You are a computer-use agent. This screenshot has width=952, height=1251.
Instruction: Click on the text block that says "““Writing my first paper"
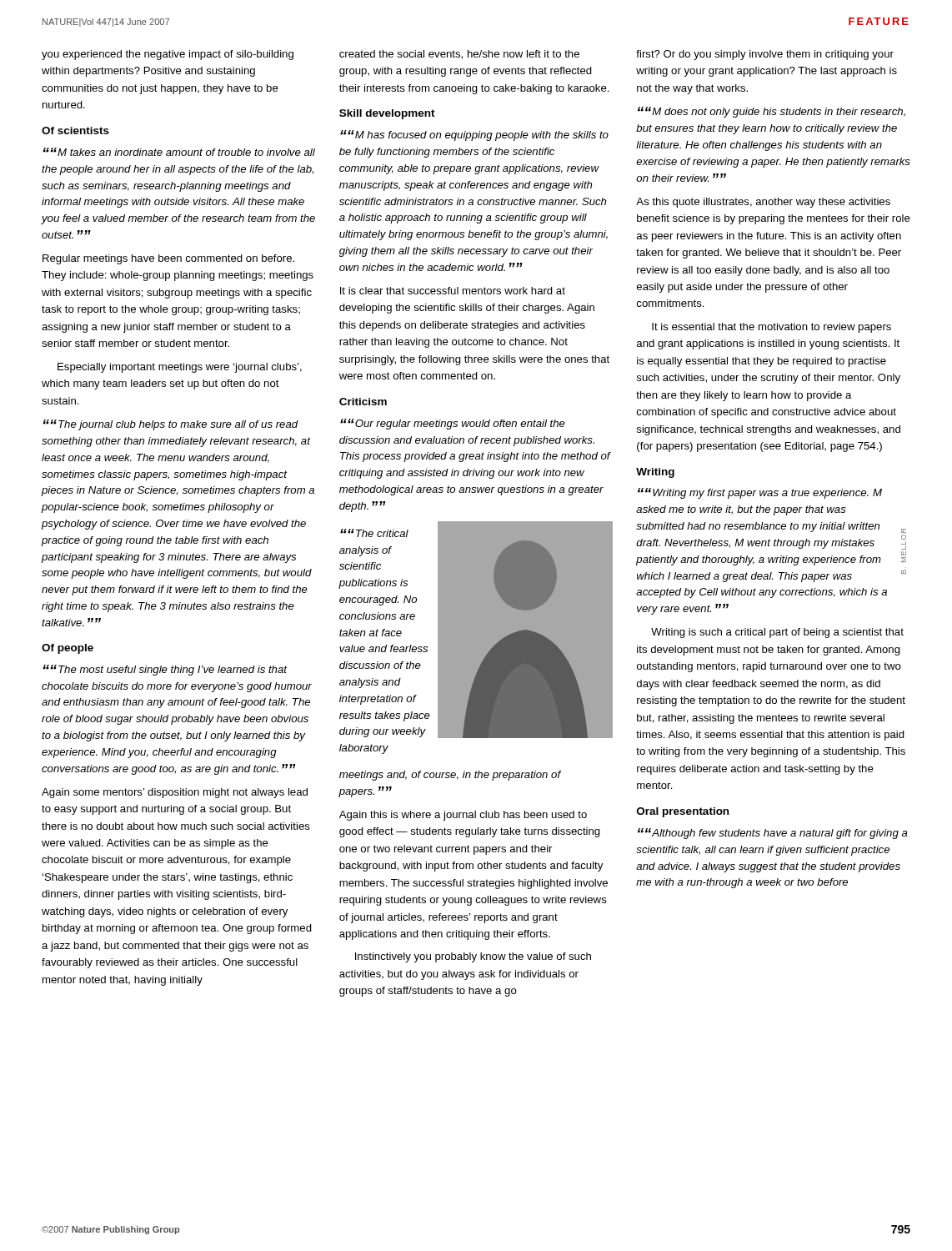[x=766, y=551]
